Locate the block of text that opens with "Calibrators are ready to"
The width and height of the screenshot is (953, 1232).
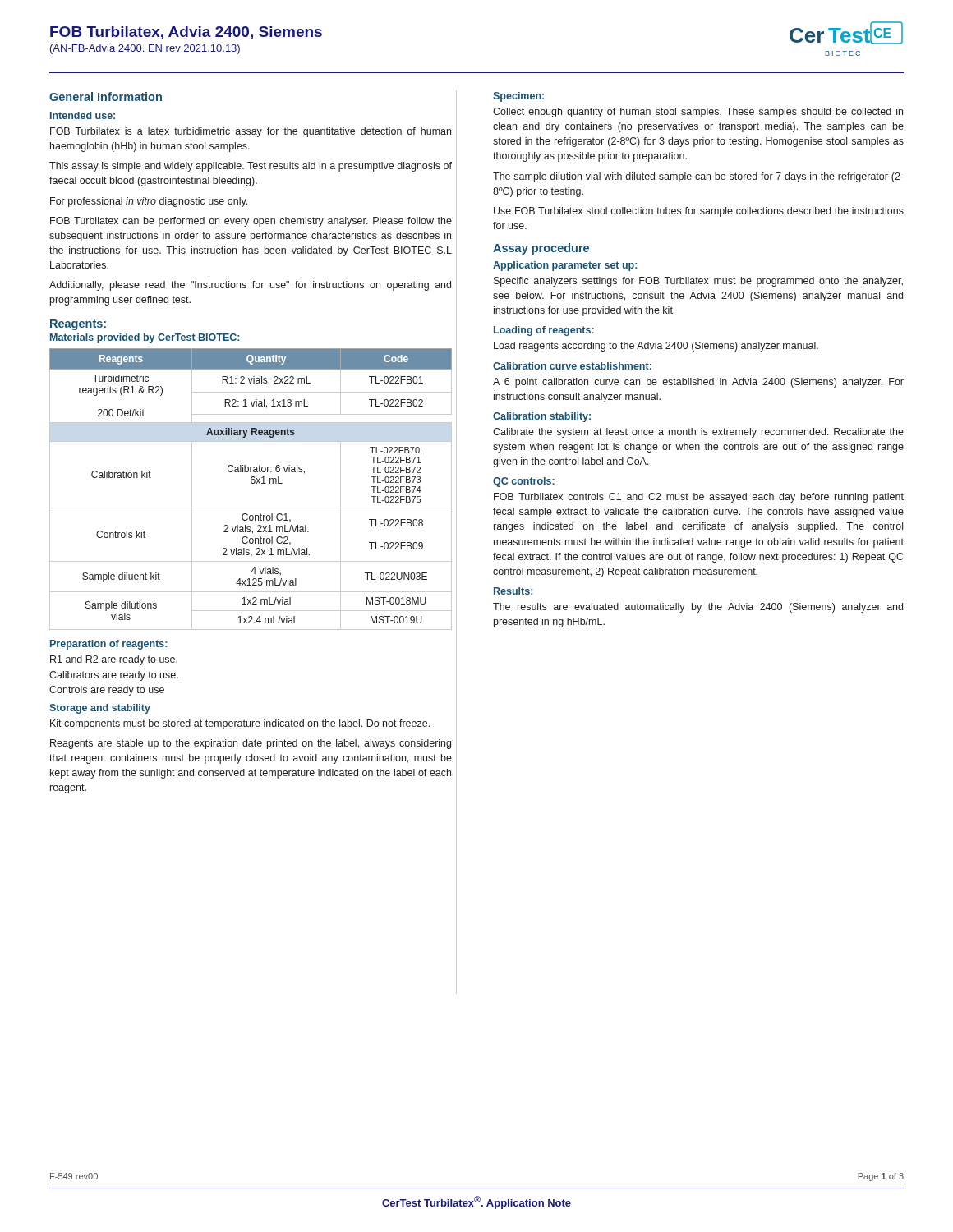pyautogui.click(x=114, y=676)
